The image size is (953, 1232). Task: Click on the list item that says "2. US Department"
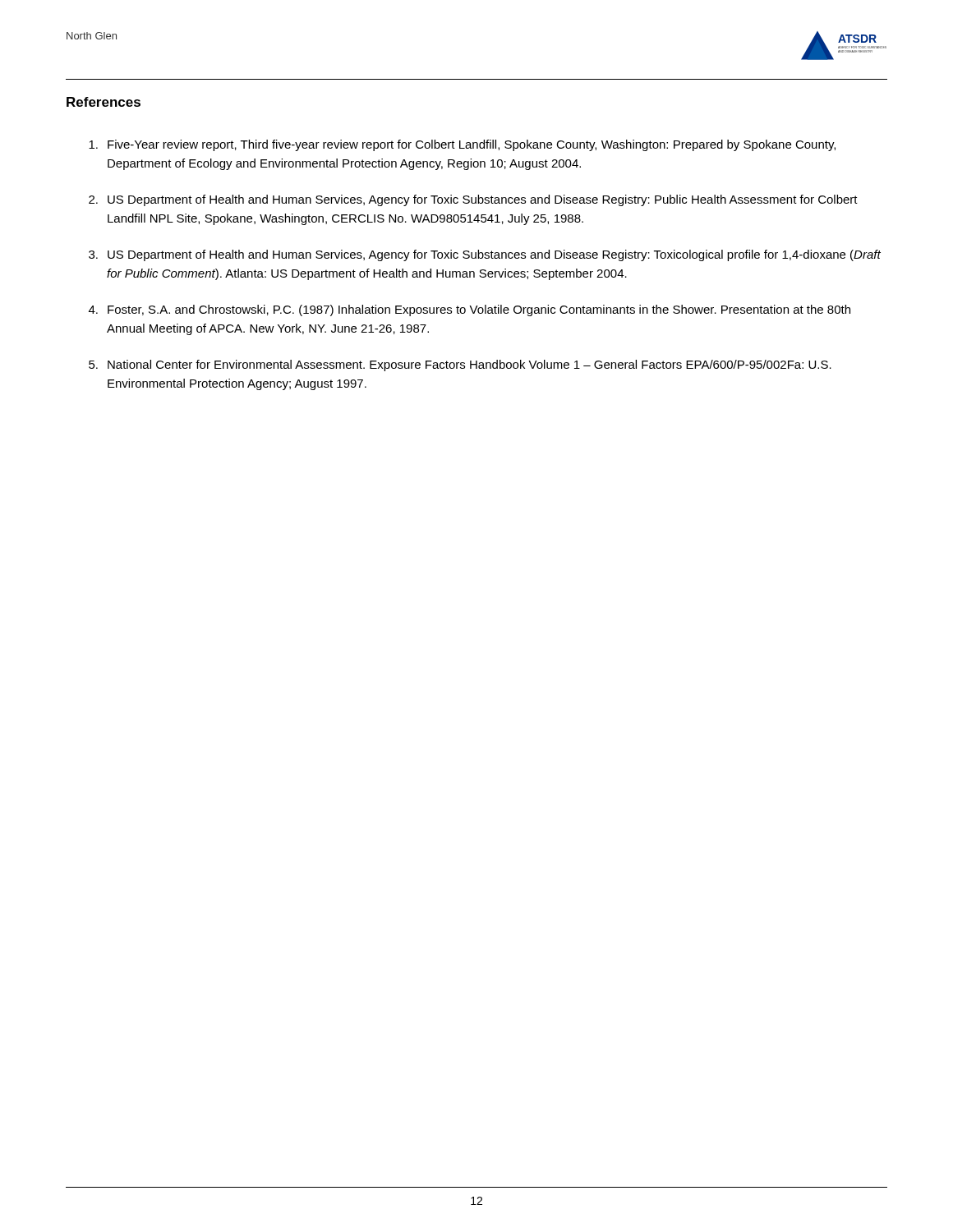(x=476, y=209)
